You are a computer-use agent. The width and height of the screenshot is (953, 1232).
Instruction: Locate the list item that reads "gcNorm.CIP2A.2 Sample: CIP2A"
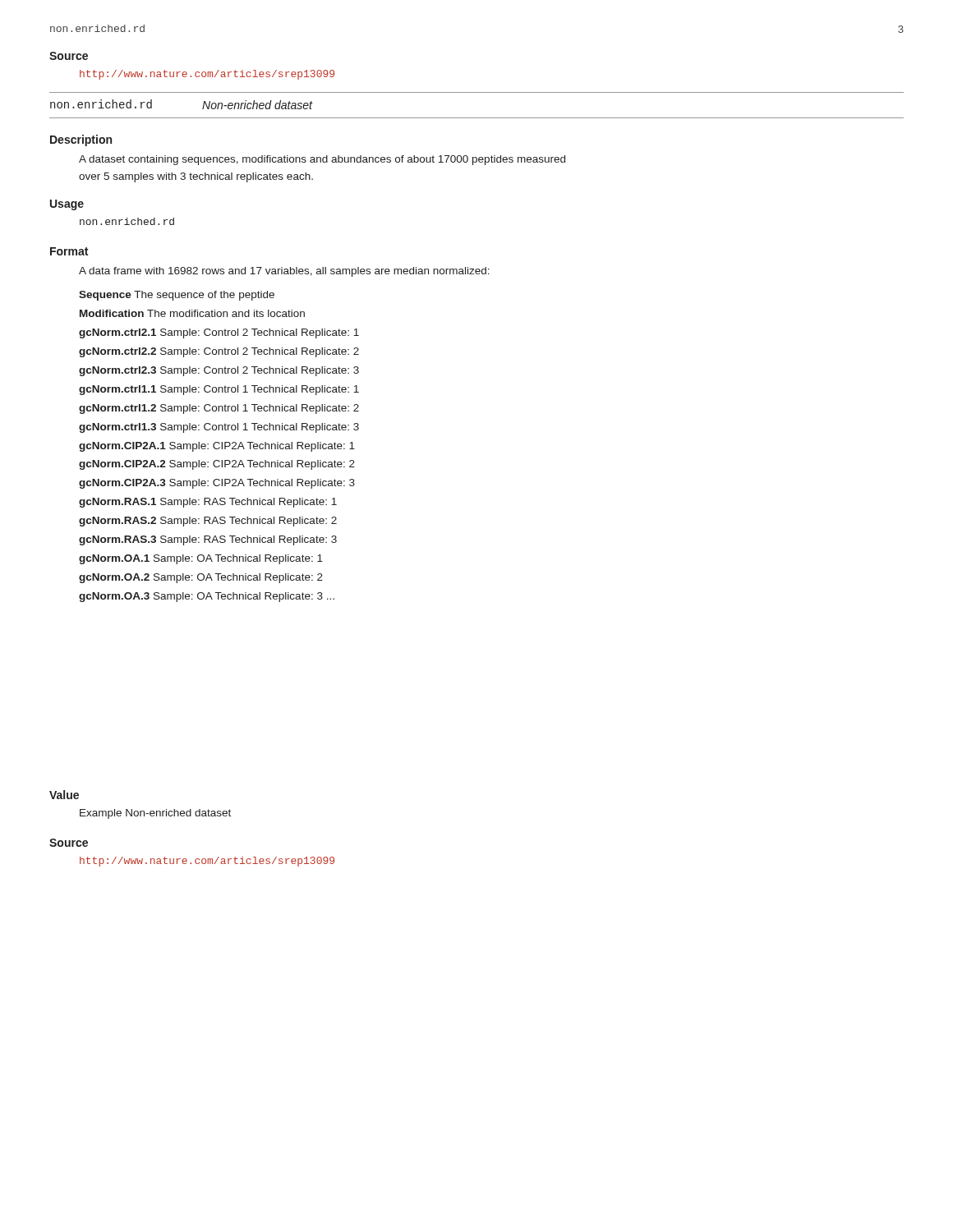(217, 464)
